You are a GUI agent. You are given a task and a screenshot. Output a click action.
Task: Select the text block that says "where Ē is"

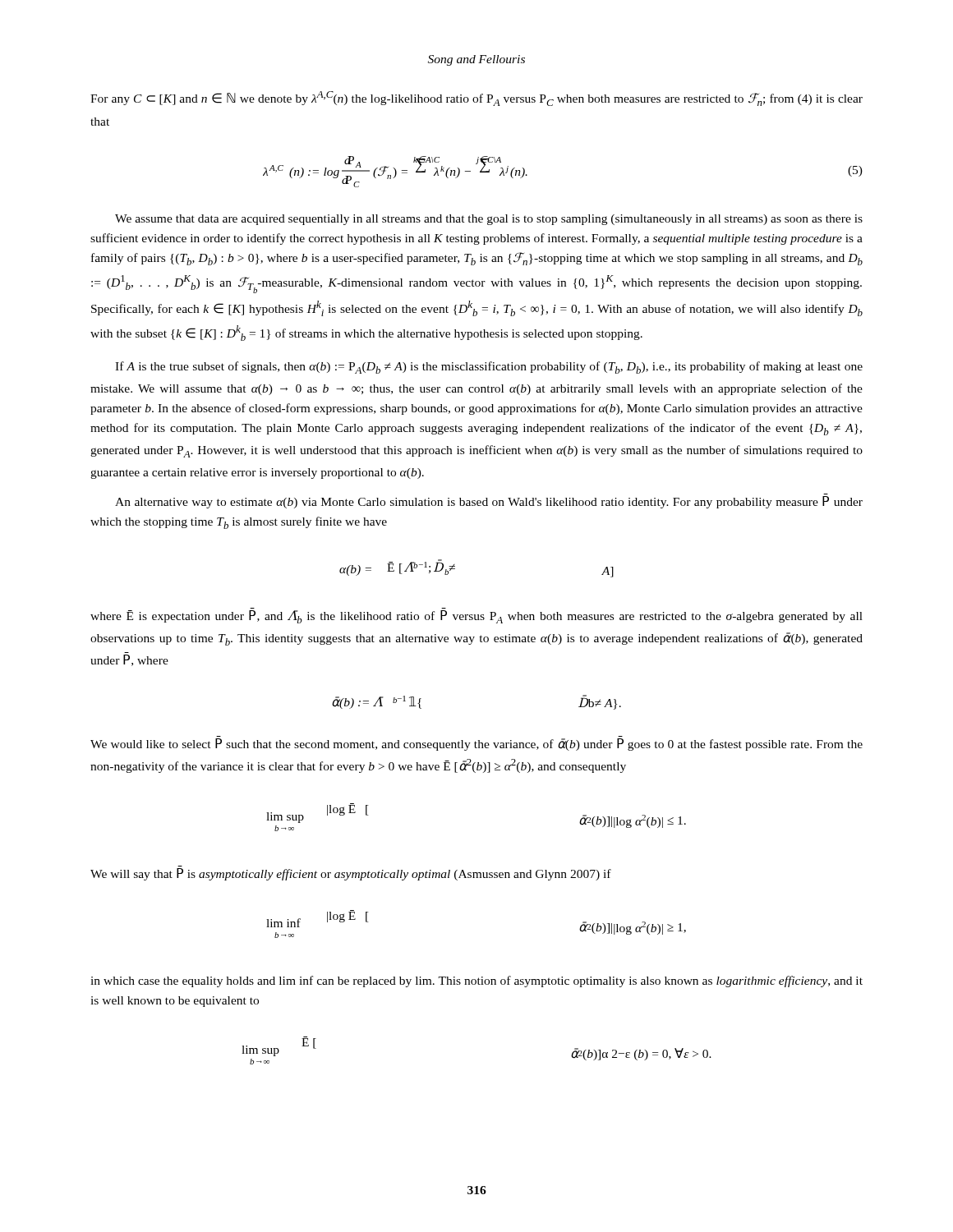(476, 638)
